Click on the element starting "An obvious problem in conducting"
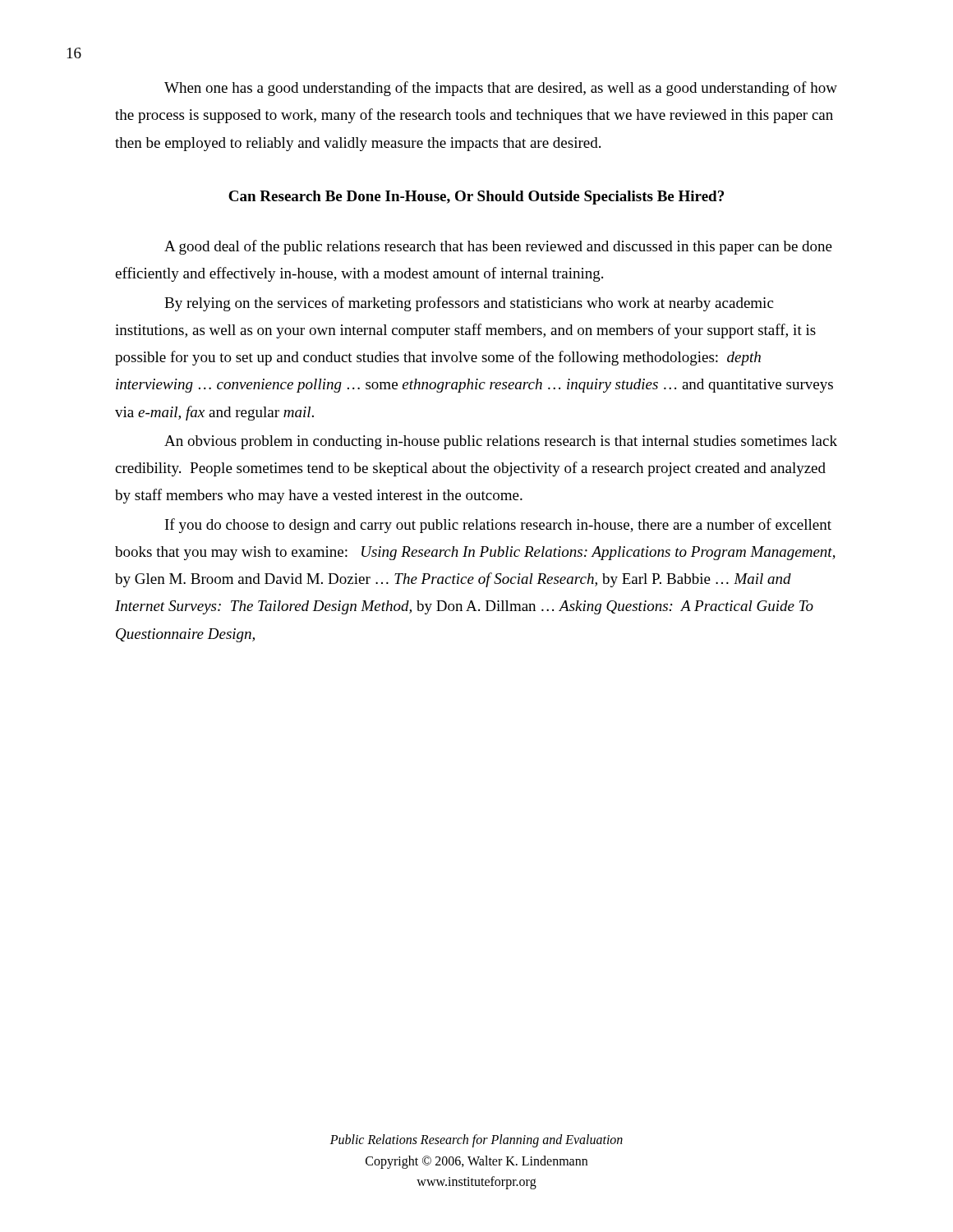This screenshot has width=953, height=1232. pos(476,468)
